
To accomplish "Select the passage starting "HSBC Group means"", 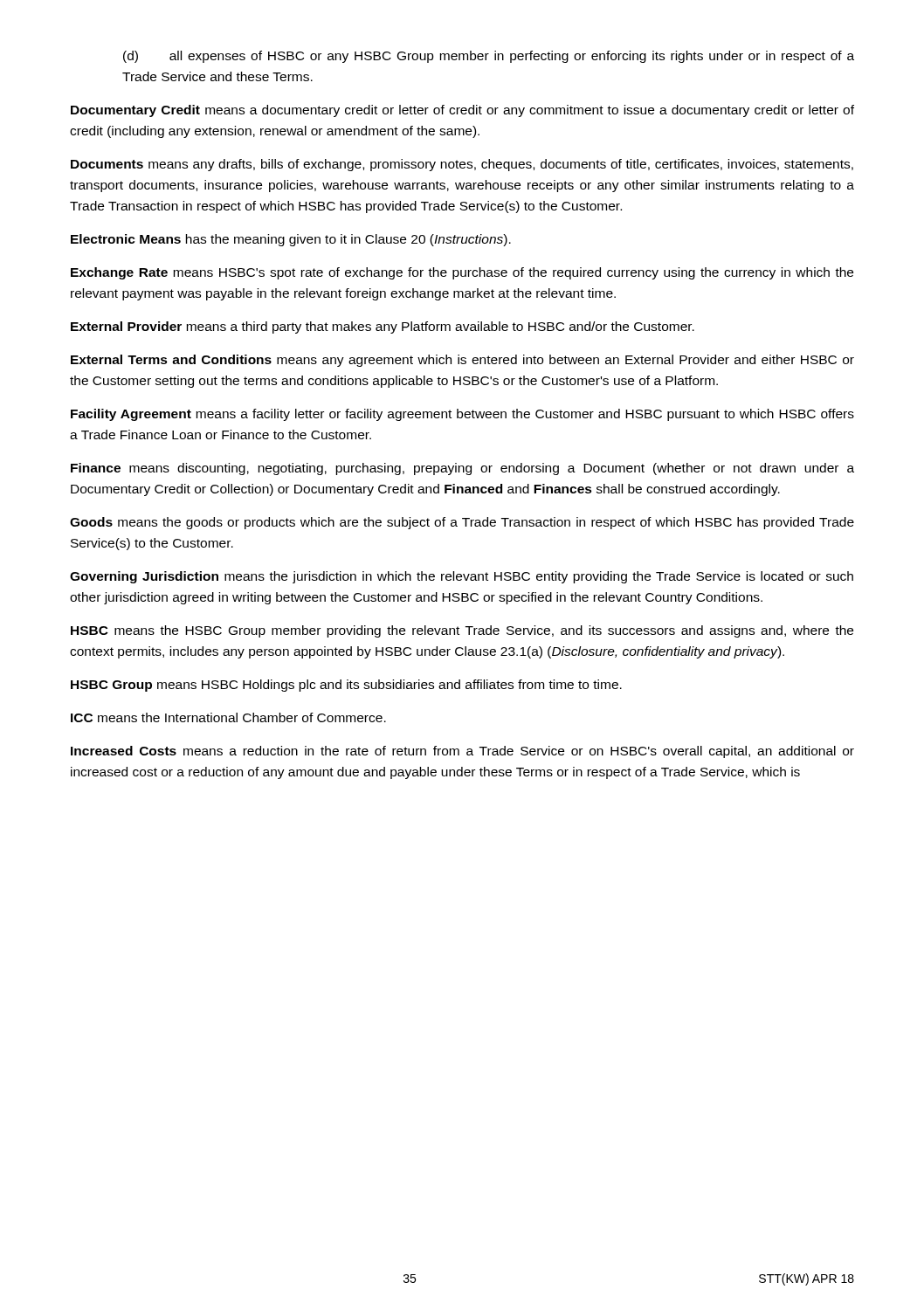I will [346, 685].
